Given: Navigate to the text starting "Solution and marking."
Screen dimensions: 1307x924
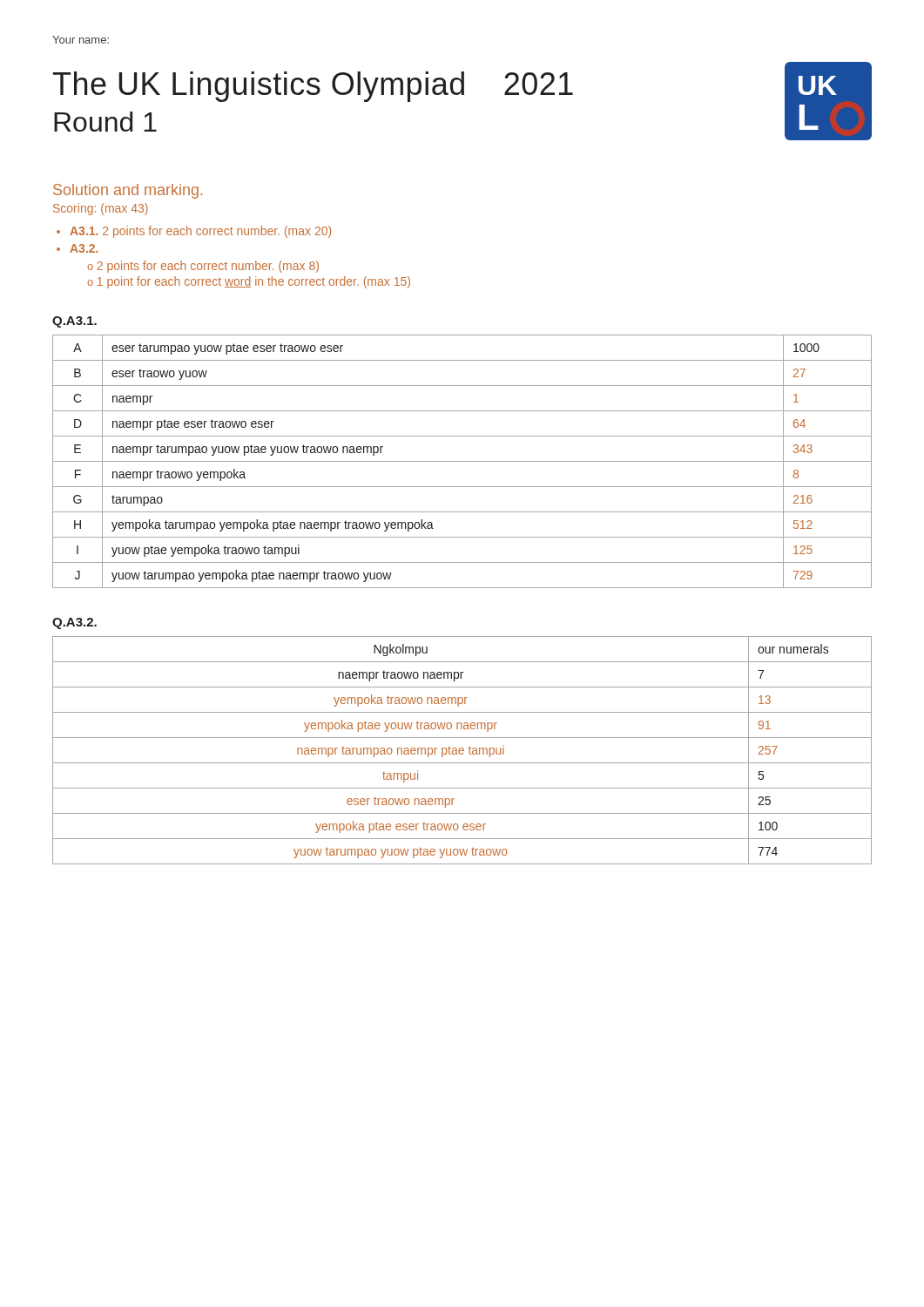Looking at the screenshot, I should coord(128,190).
